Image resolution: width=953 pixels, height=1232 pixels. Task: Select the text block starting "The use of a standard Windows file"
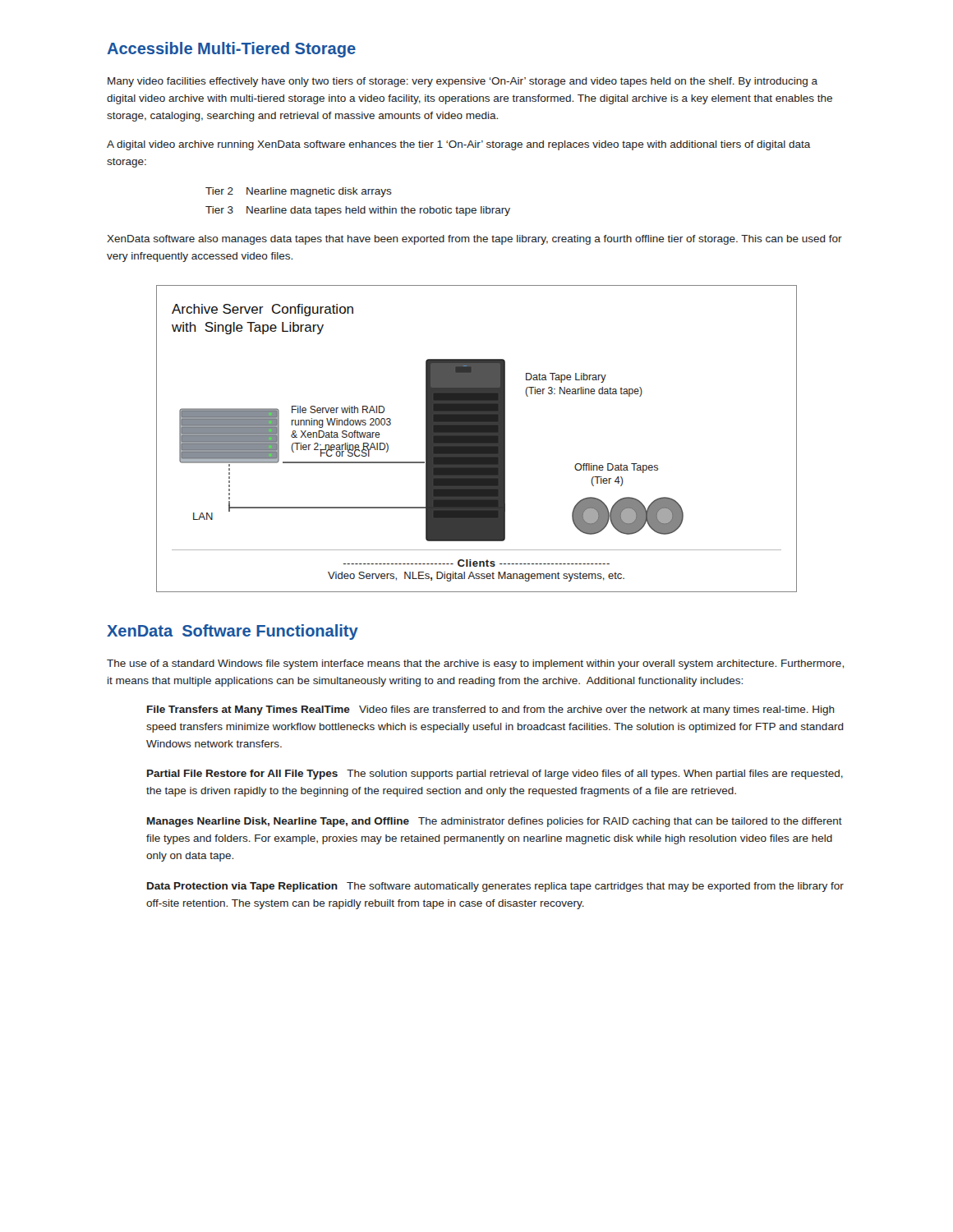pyautogui.click(x=476, y=672)
